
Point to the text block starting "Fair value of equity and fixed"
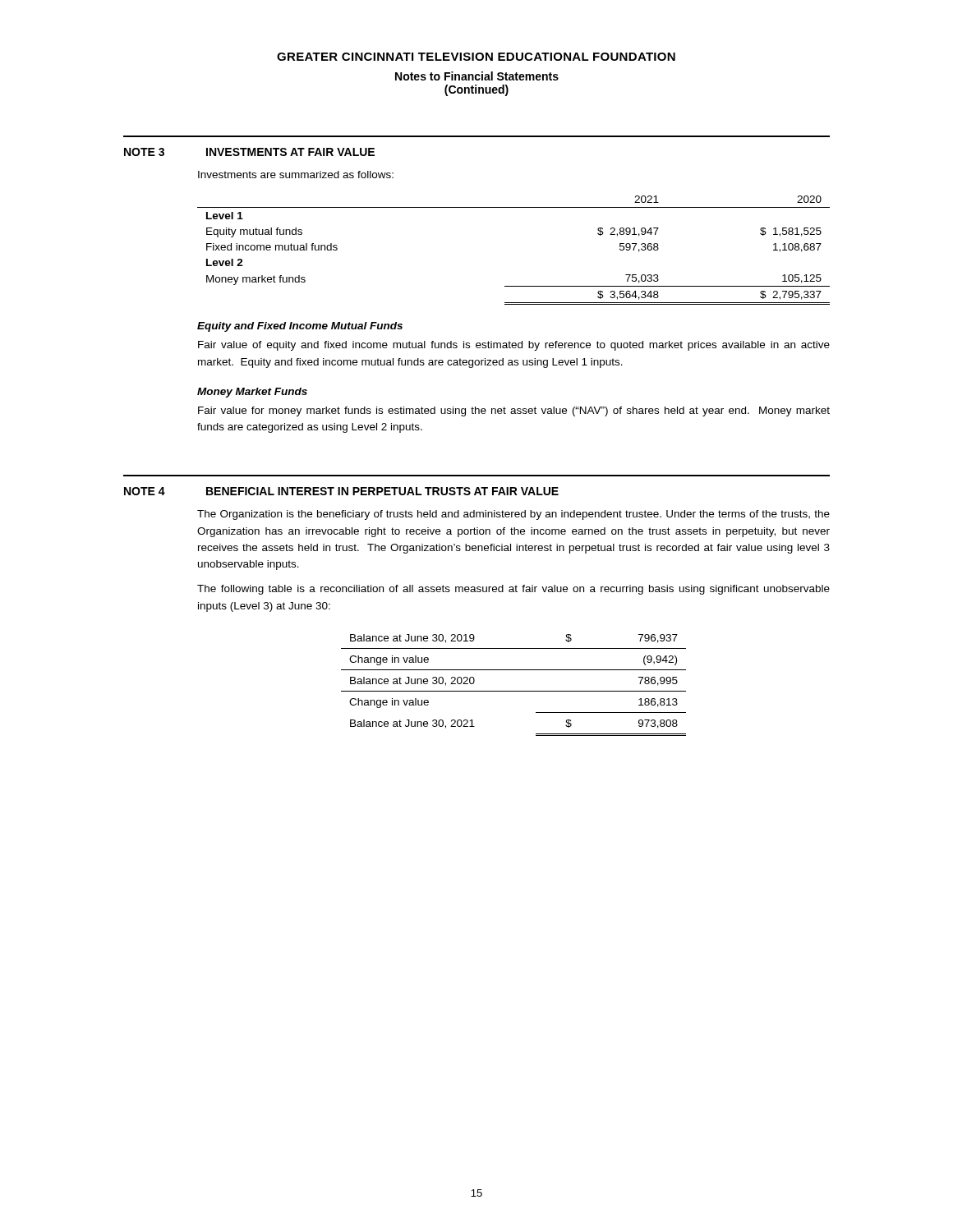pyautogui.click(x=513, y=353)
